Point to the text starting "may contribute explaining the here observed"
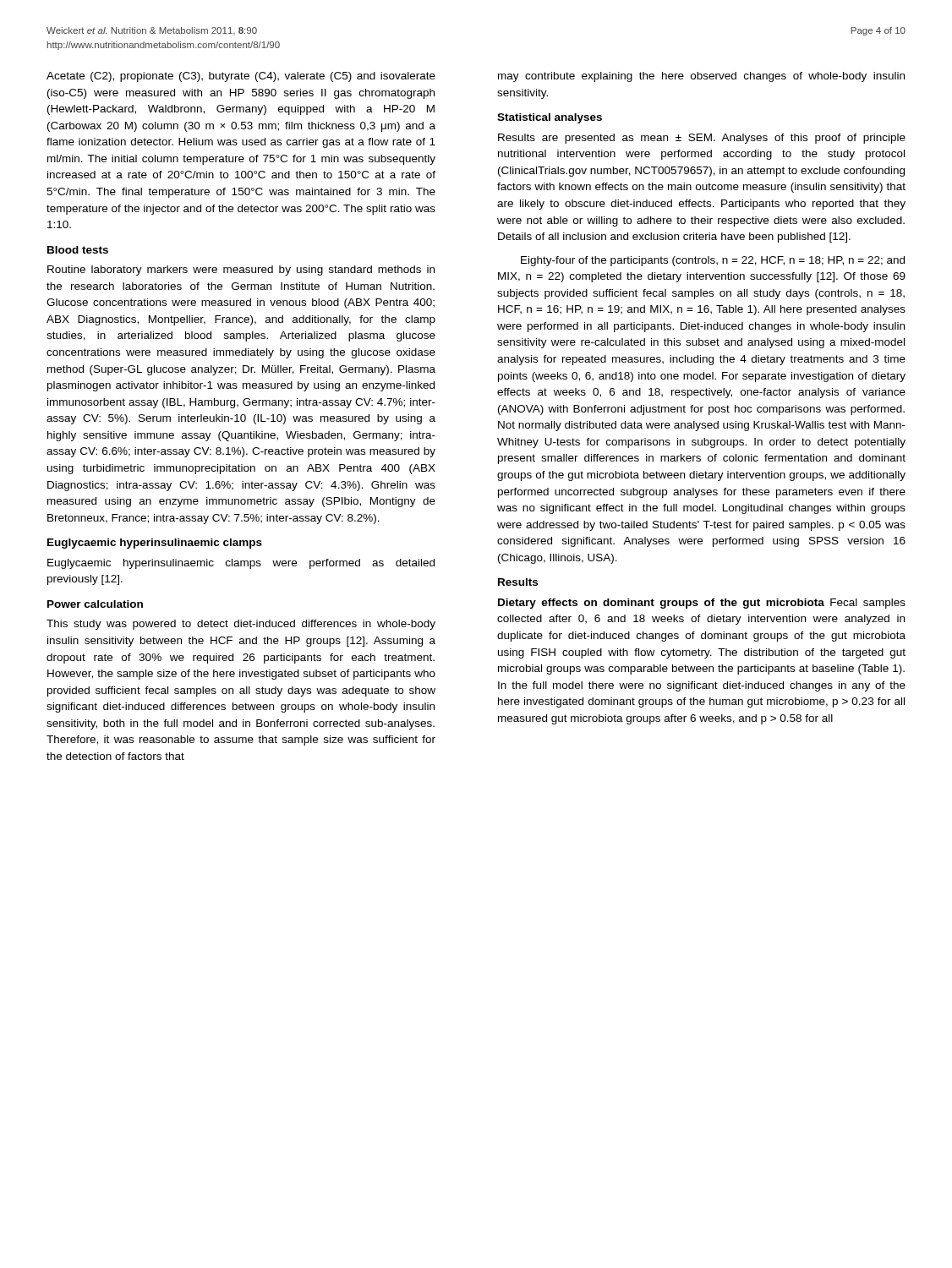This screenshot has width=952, height=1268. [701, 84]
